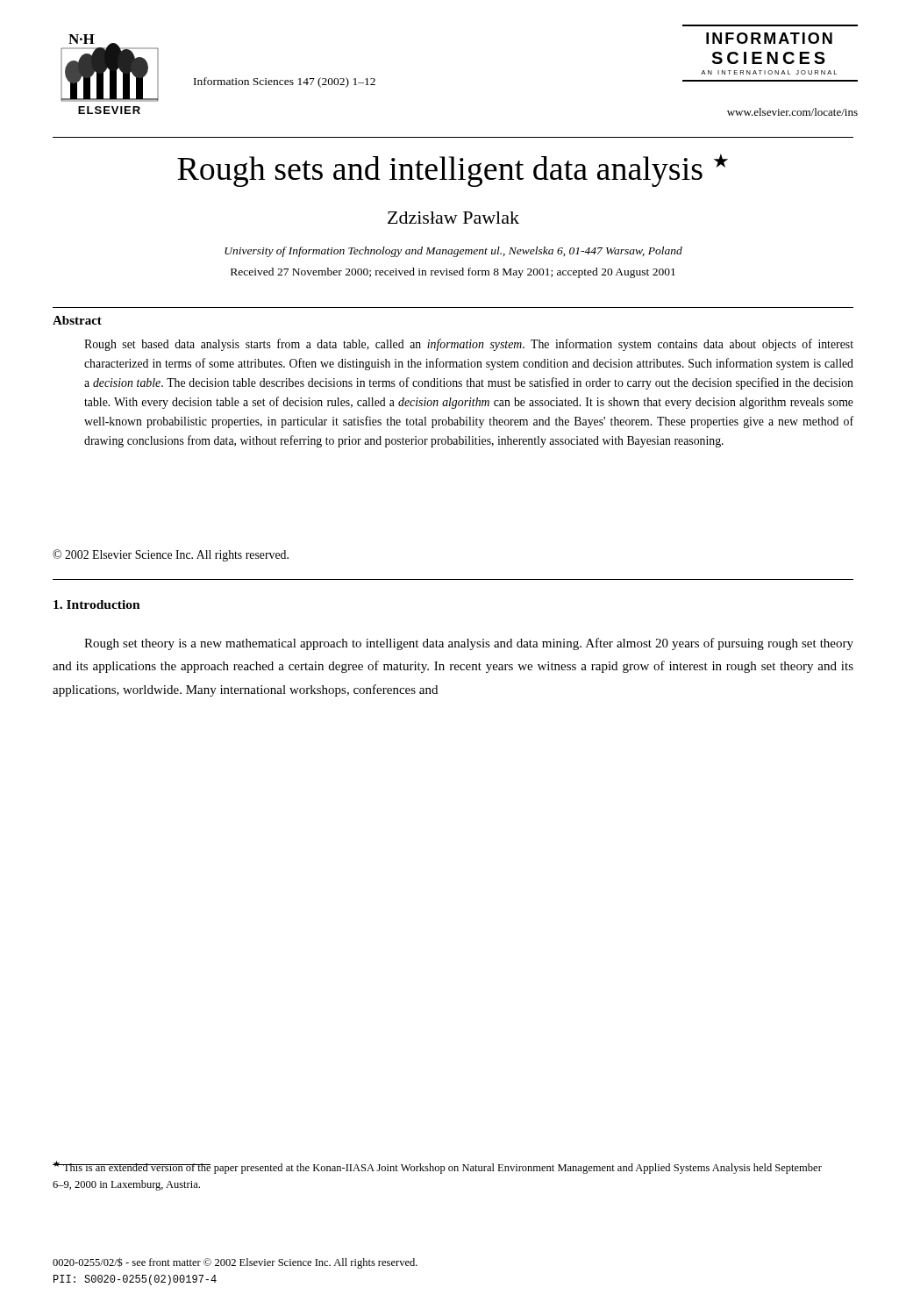The image size is (906, 1316).
Task: Locate the text block starting "Rough set based data analysis"
Action: [469, 393]
